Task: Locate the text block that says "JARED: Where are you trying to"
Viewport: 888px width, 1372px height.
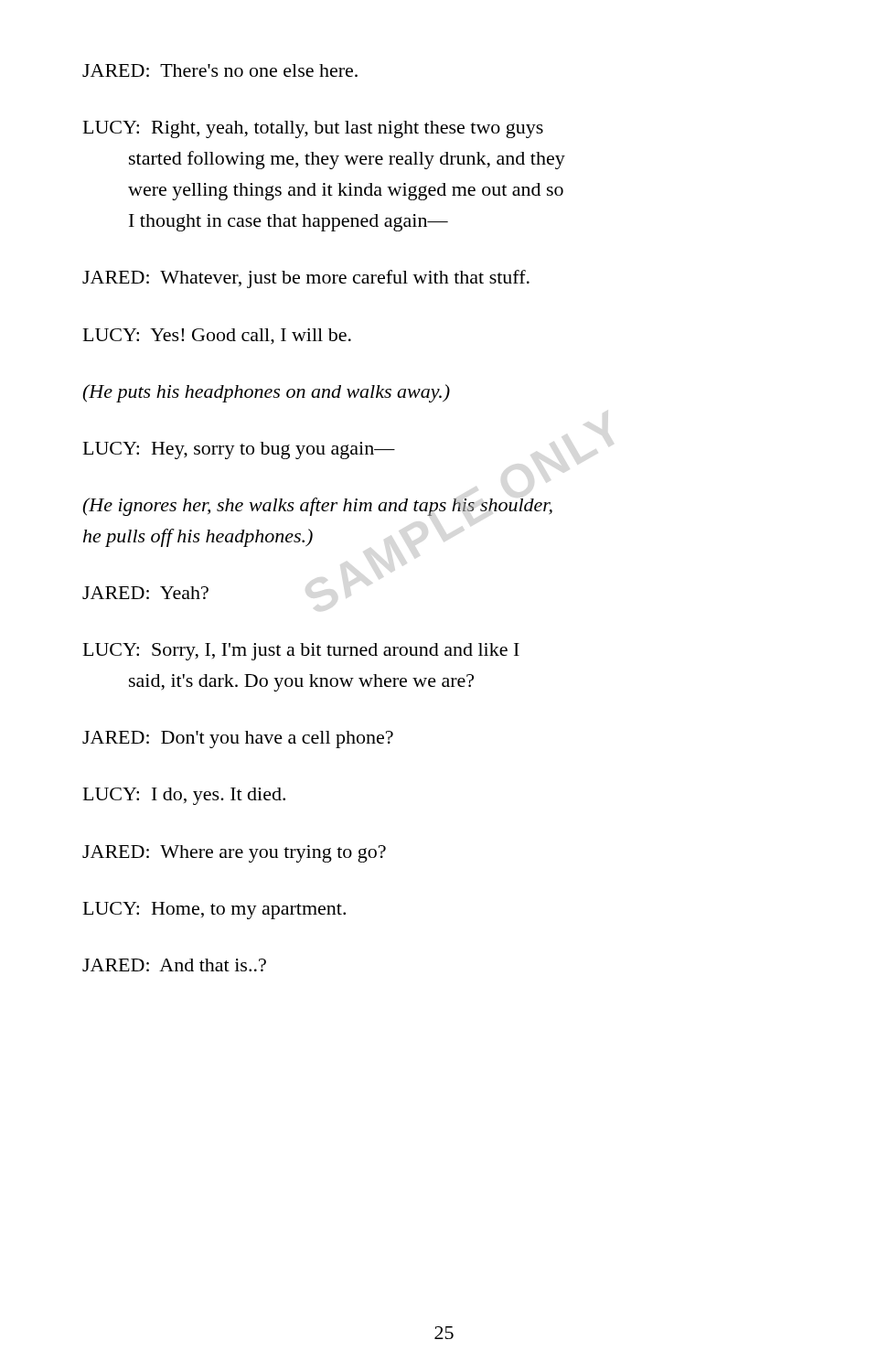Action: pyautogui.click(x=234, y=851)
